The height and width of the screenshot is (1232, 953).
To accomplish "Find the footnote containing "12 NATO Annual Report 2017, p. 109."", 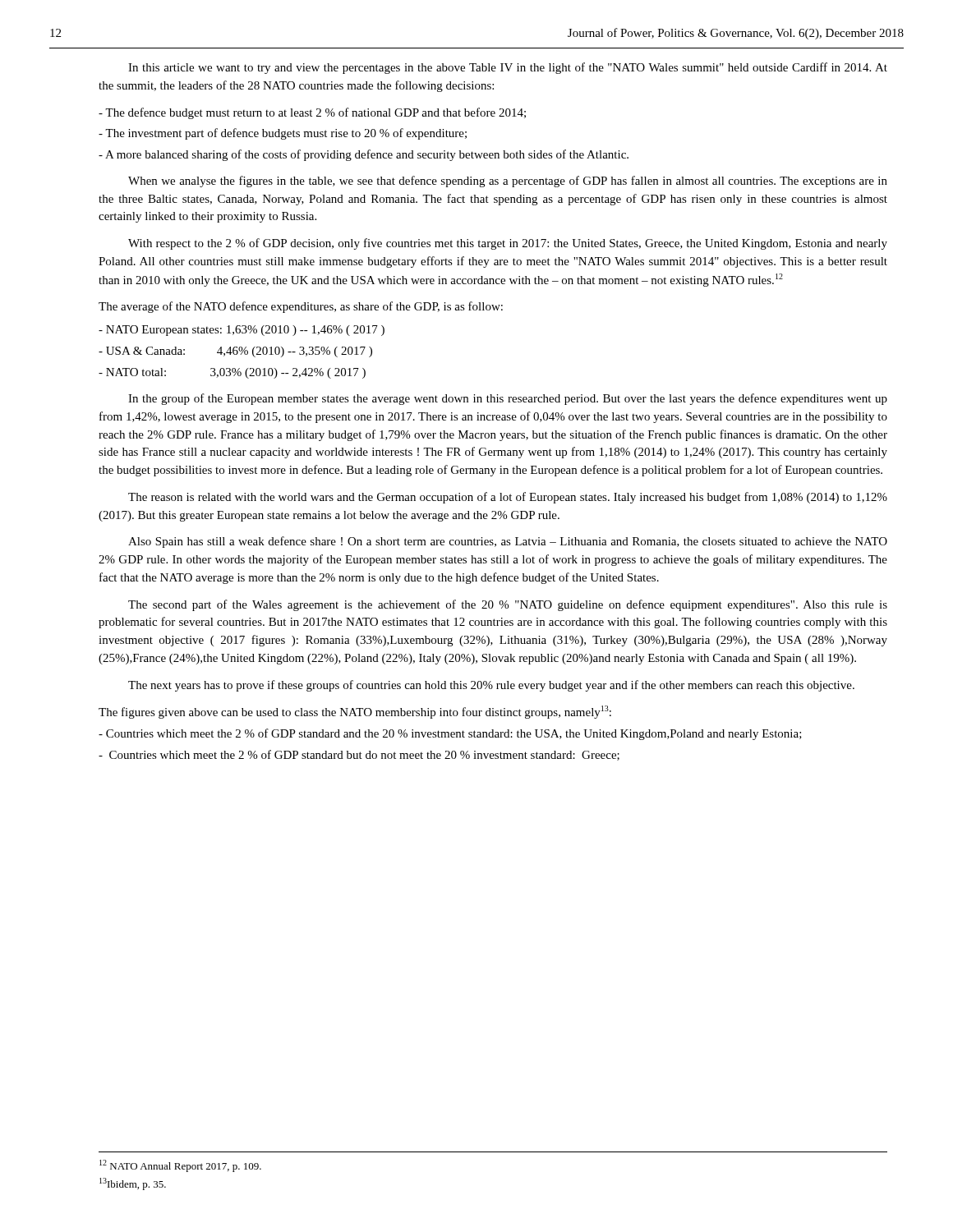I will pyautogui.click(x=180, y=1165).
